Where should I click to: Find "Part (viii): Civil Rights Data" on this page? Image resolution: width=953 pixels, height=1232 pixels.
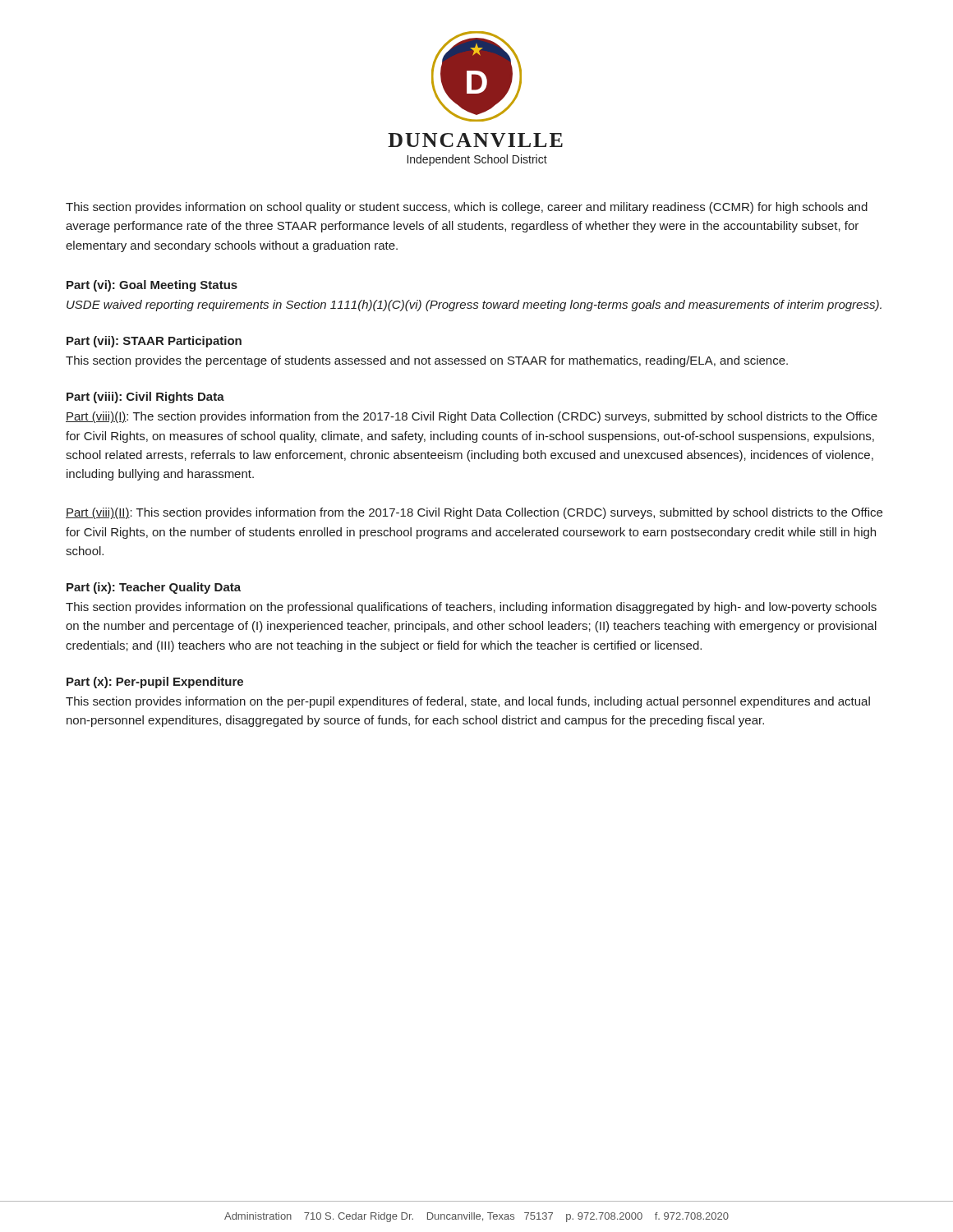coord(145,397)
